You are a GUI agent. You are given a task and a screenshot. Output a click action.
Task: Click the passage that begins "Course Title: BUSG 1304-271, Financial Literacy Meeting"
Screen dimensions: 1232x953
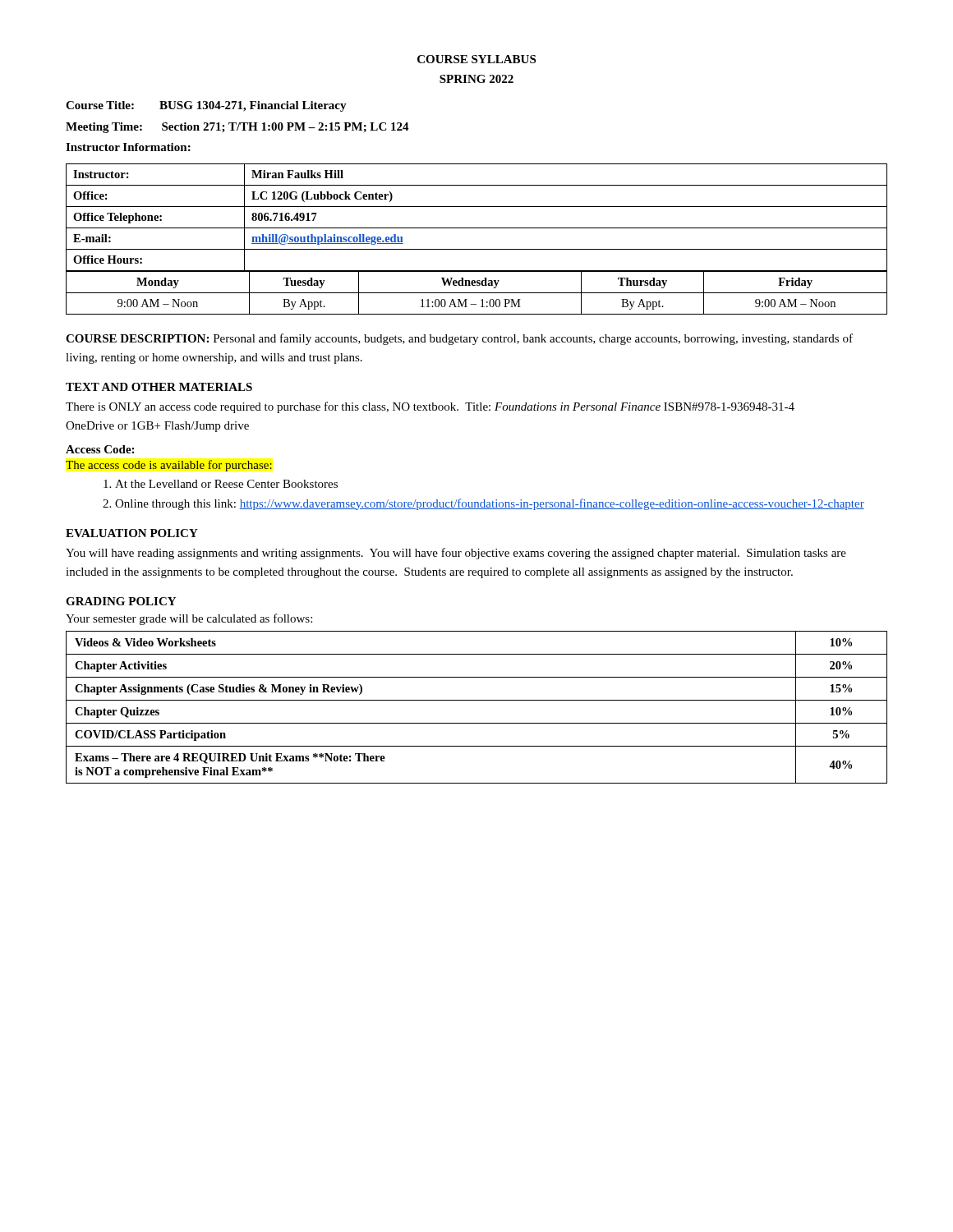click(x=237, y=126)
